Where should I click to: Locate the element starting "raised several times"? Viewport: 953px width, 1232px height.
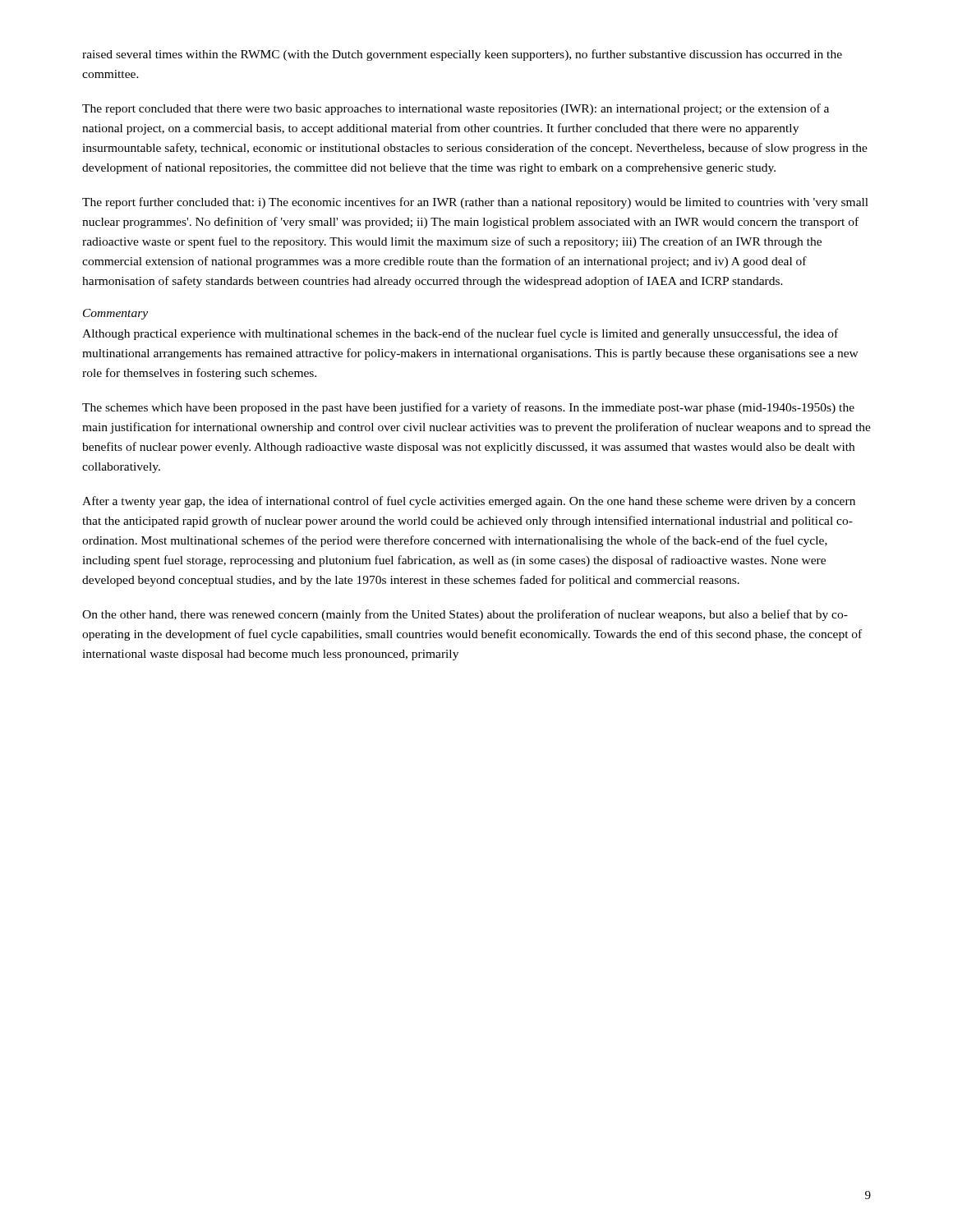click(462, 64)
